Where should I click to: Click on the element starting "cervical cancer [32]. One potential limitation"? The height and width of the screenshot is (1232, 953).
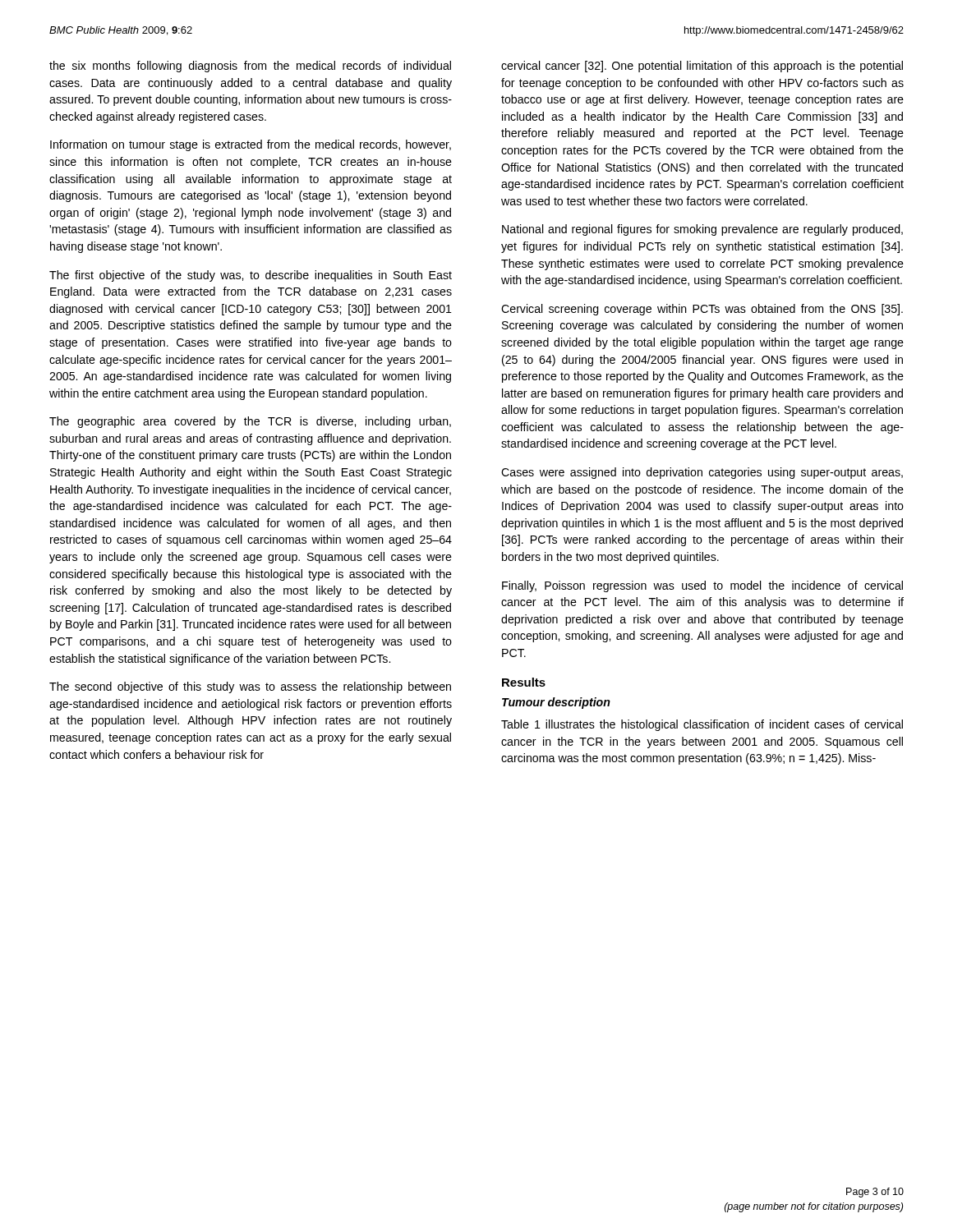point(702,133)
